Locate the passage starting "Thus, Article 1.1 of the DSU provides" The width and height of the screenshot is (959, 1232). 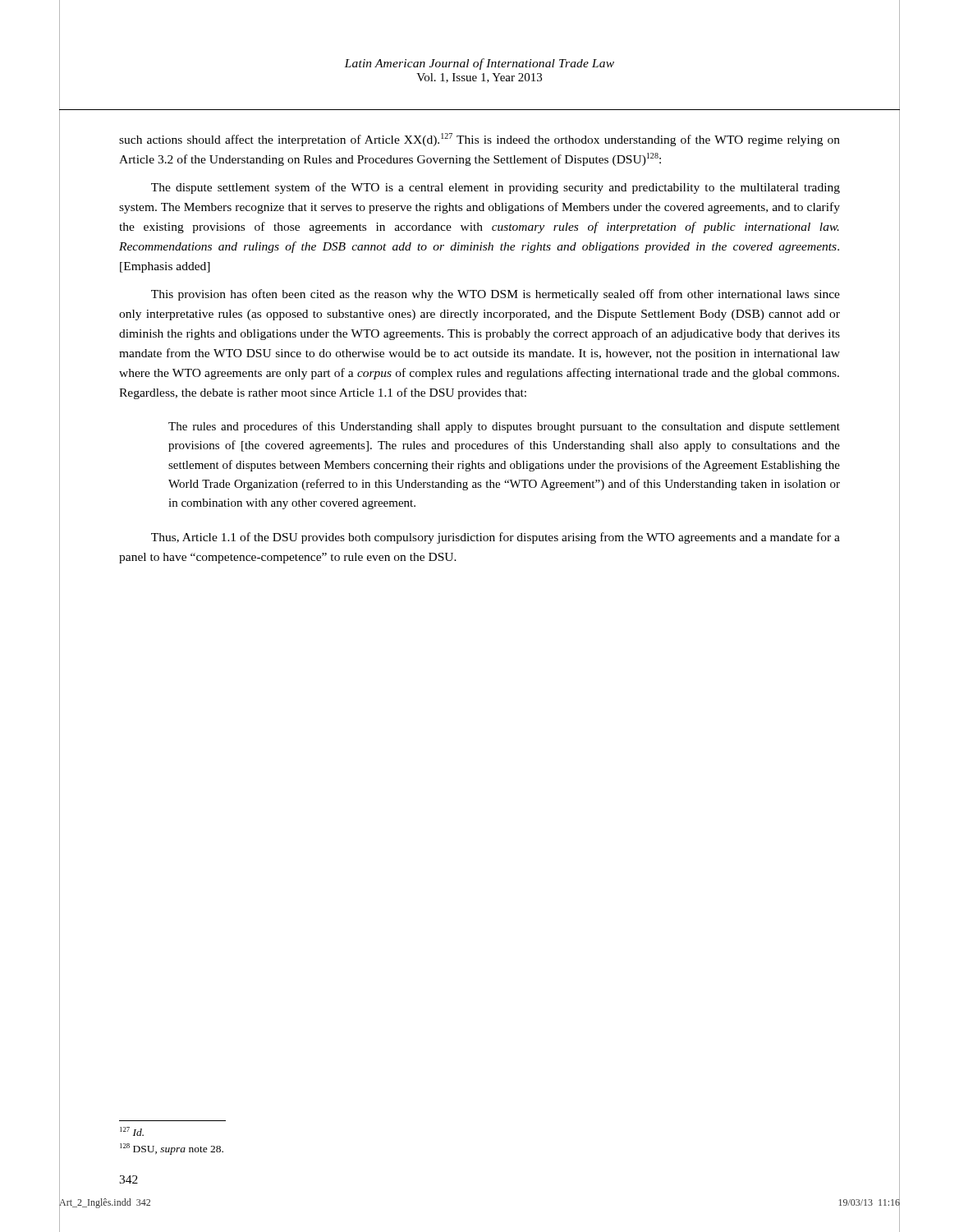pyautogui.click(x=480, y=547)
